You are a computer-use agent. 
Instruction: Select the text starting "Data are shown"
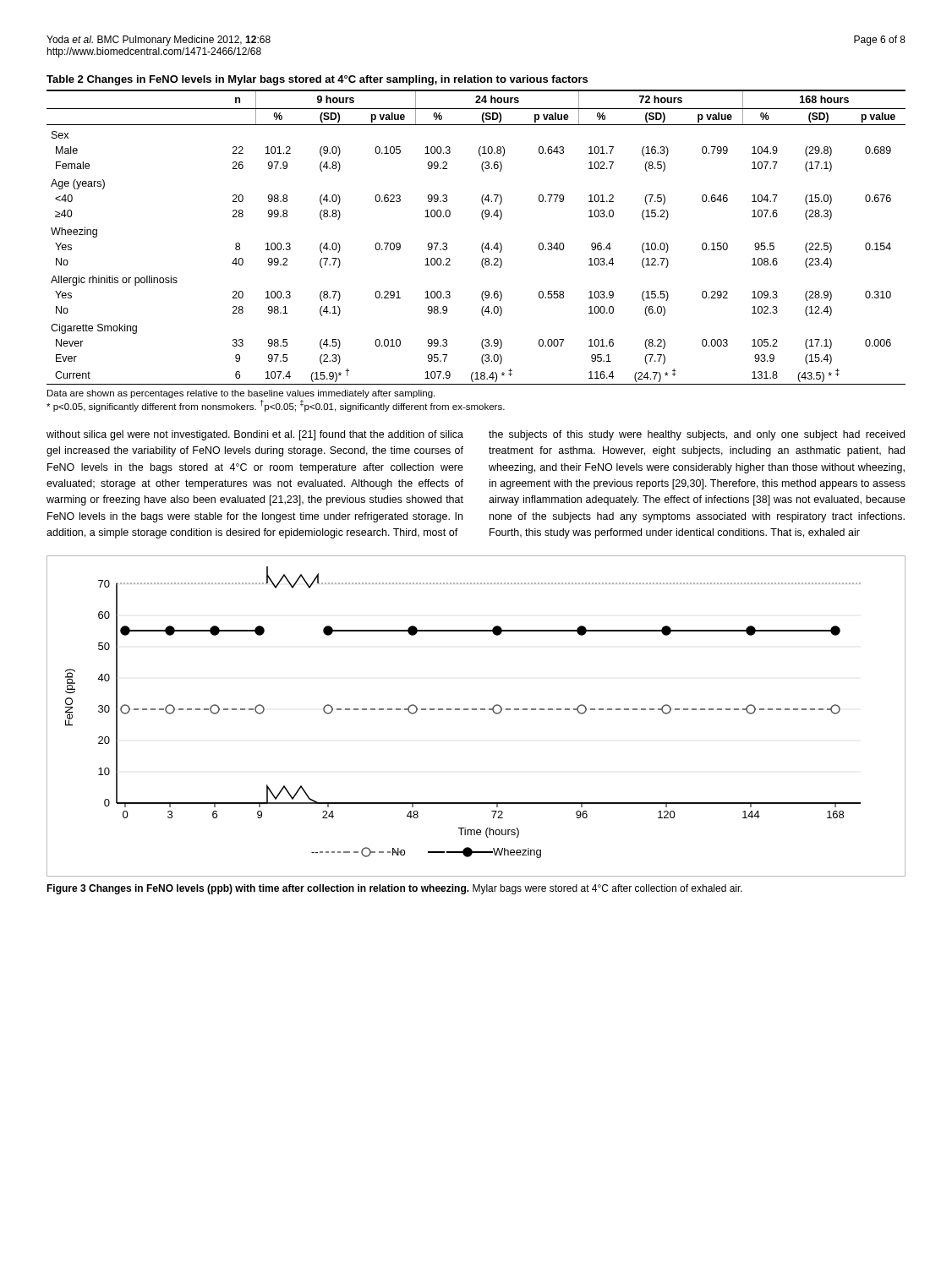point(276,400)
